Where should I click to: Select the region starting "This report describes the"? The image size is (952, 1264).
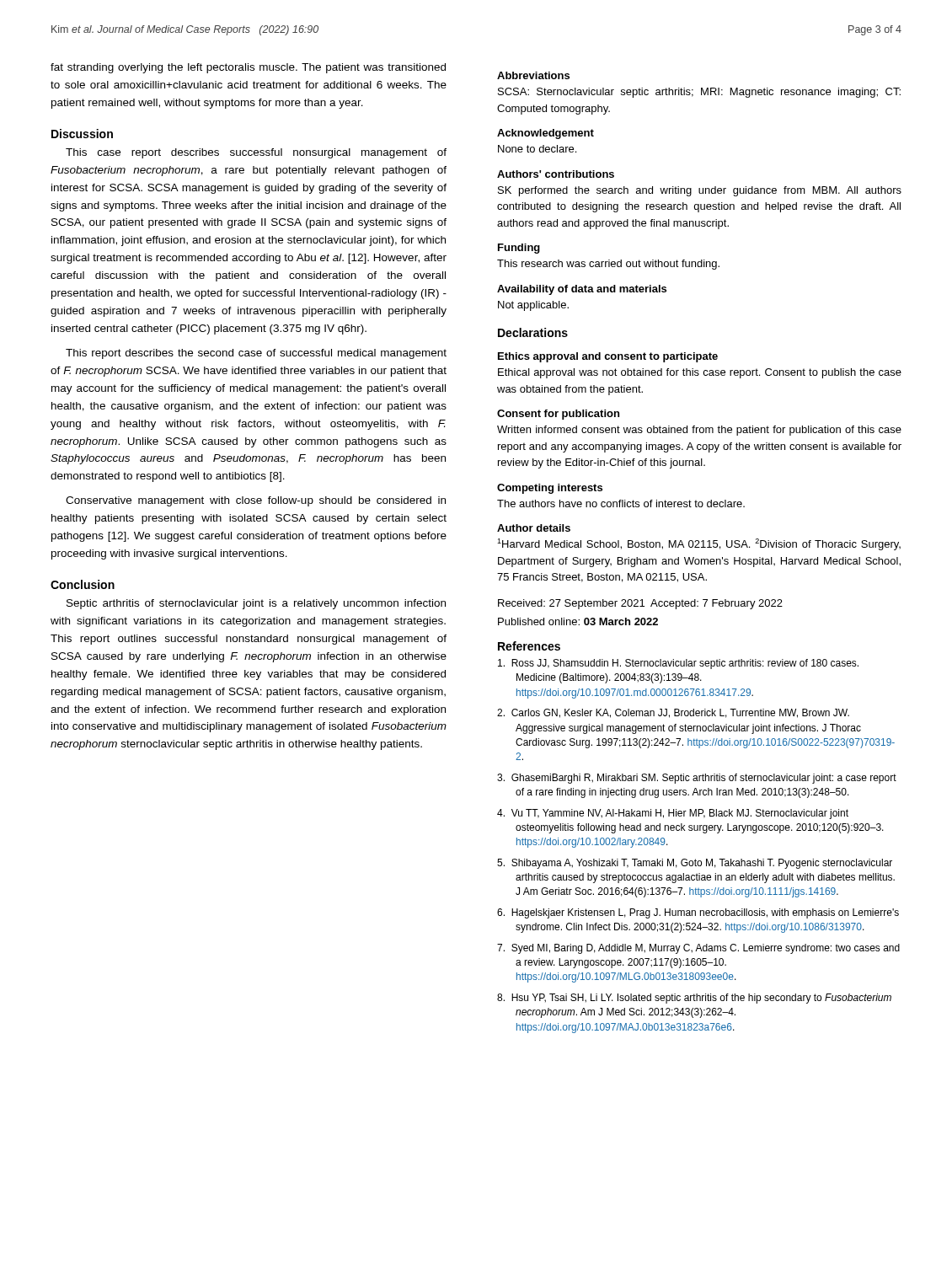point(249,415)
